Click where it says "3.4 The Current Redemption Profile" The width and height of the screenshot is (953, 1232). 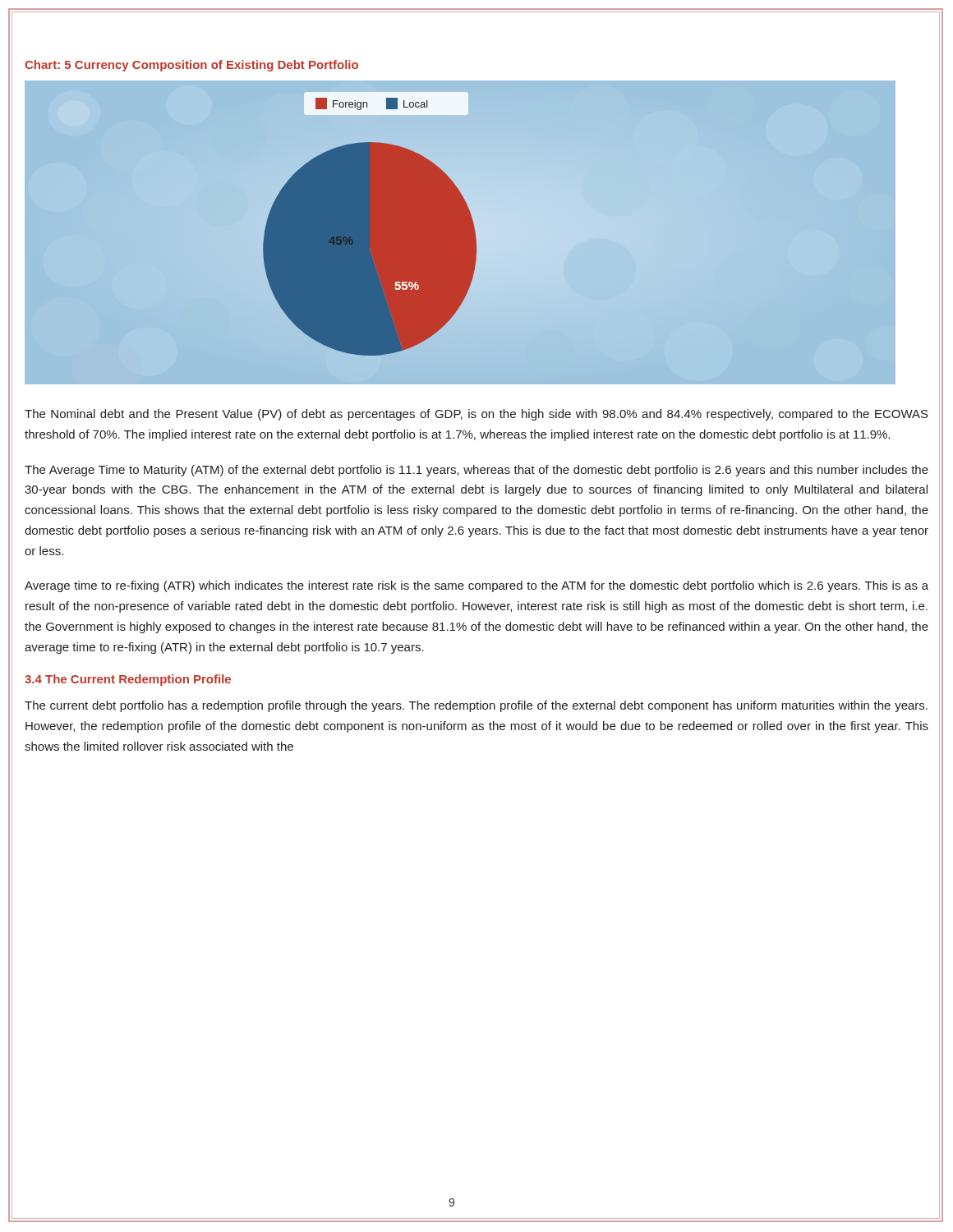pos(128,679)
